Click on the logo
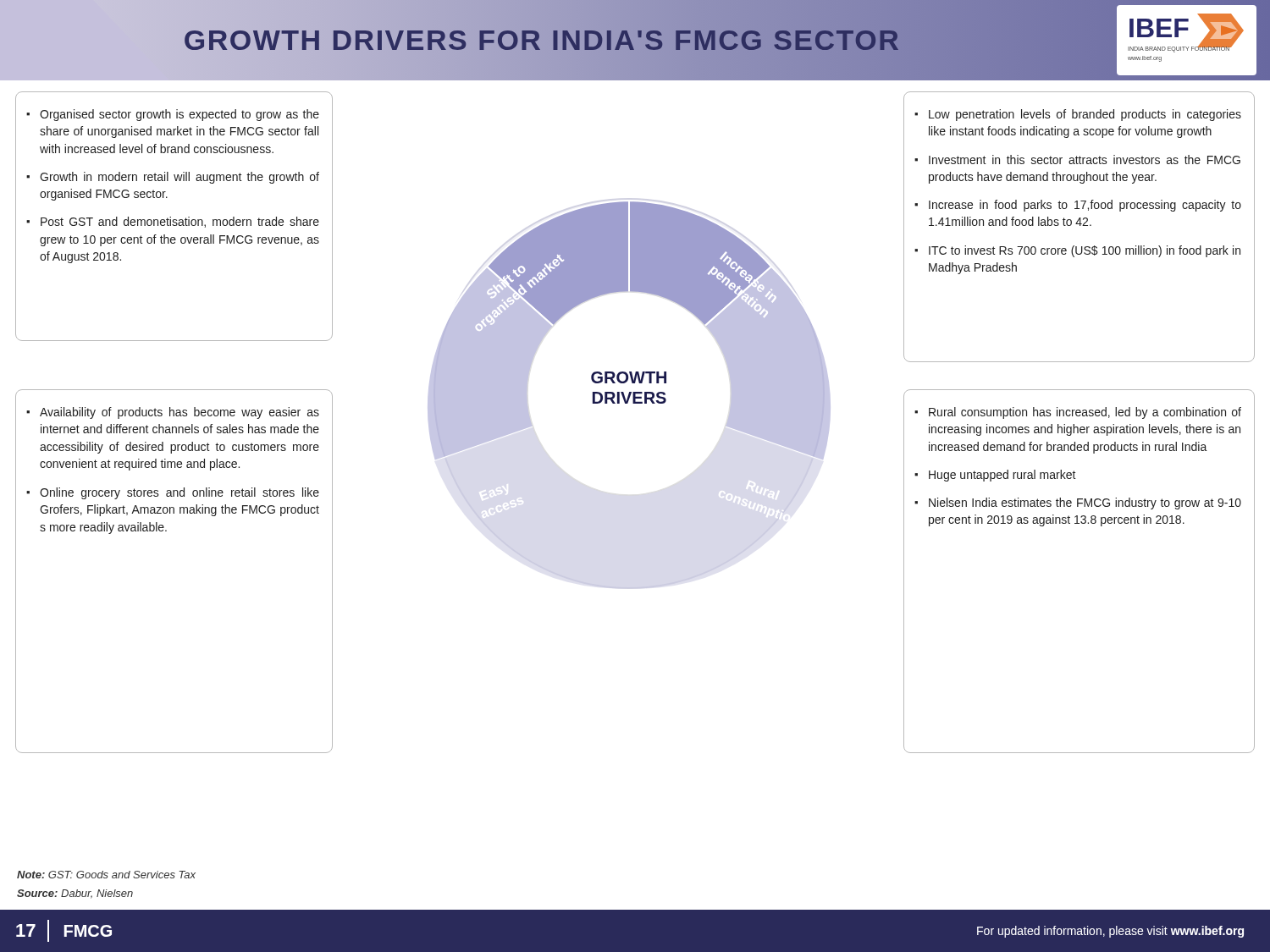Screen dimensions: 952x1270 [x=1187, y=40]
